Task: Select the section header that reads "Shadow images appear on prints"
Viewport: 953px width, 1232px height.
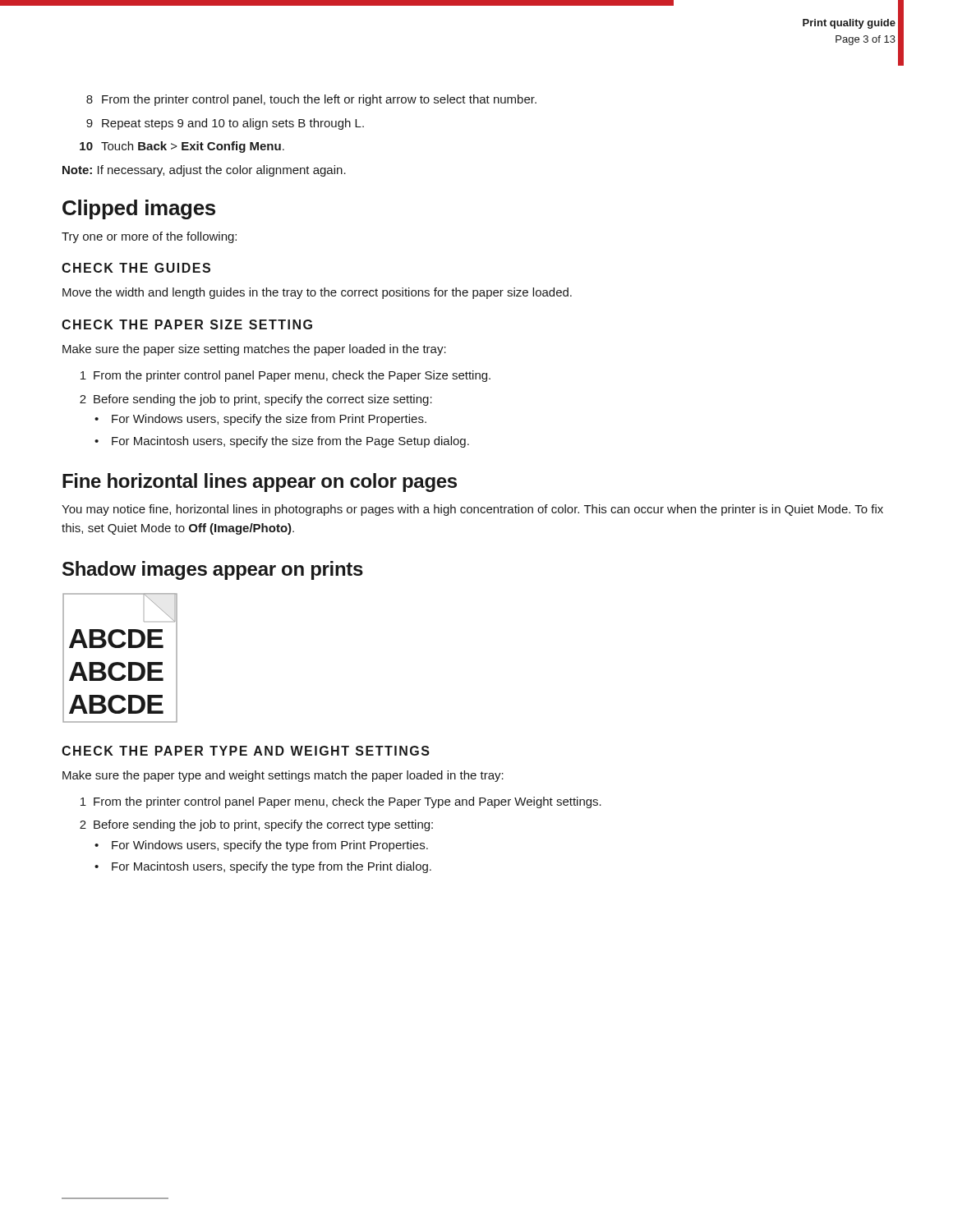Action: (212, 568)
